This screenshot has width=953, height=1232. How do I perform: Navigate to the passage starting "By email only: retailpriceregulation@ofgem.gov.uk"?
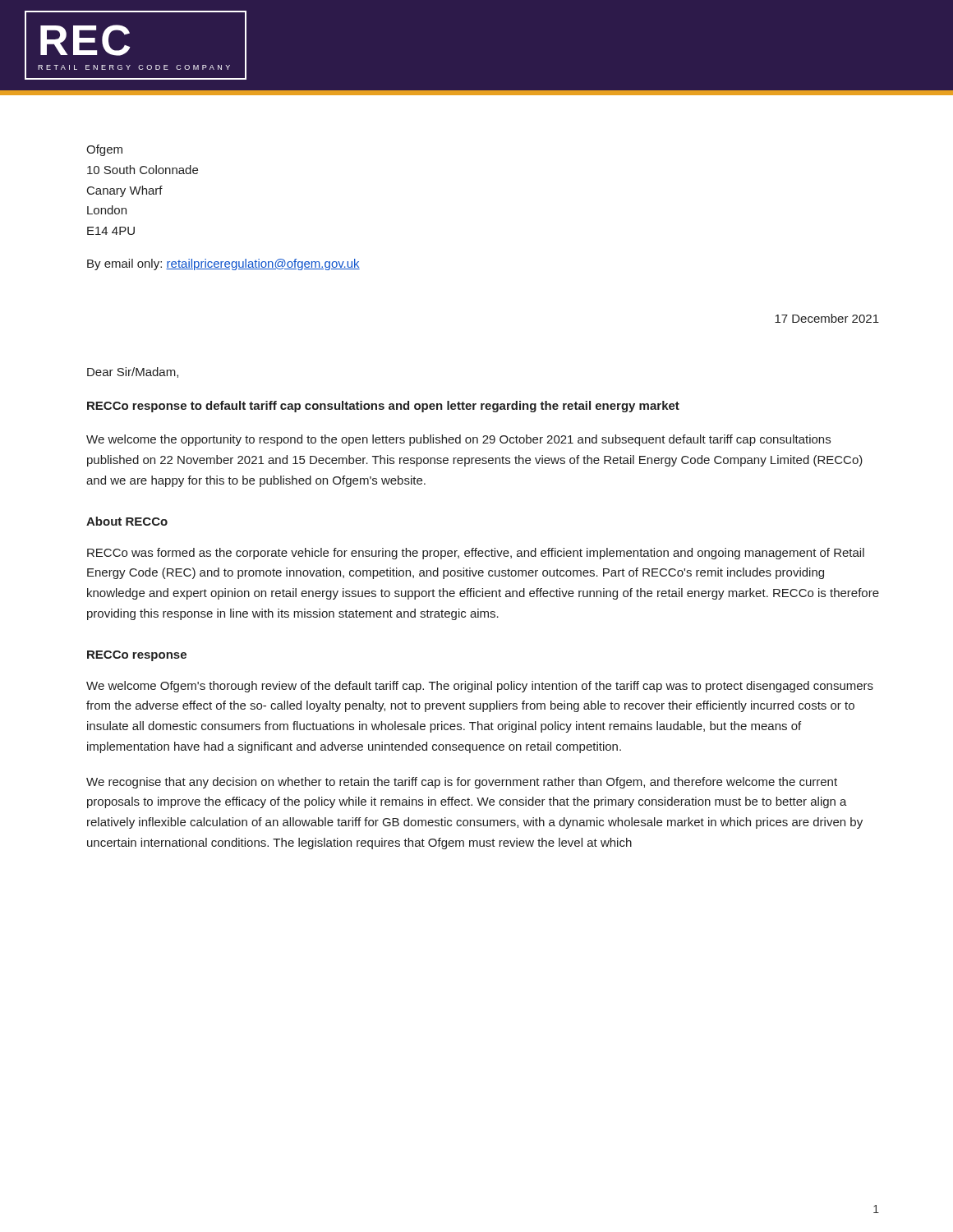tap(223, 263)
